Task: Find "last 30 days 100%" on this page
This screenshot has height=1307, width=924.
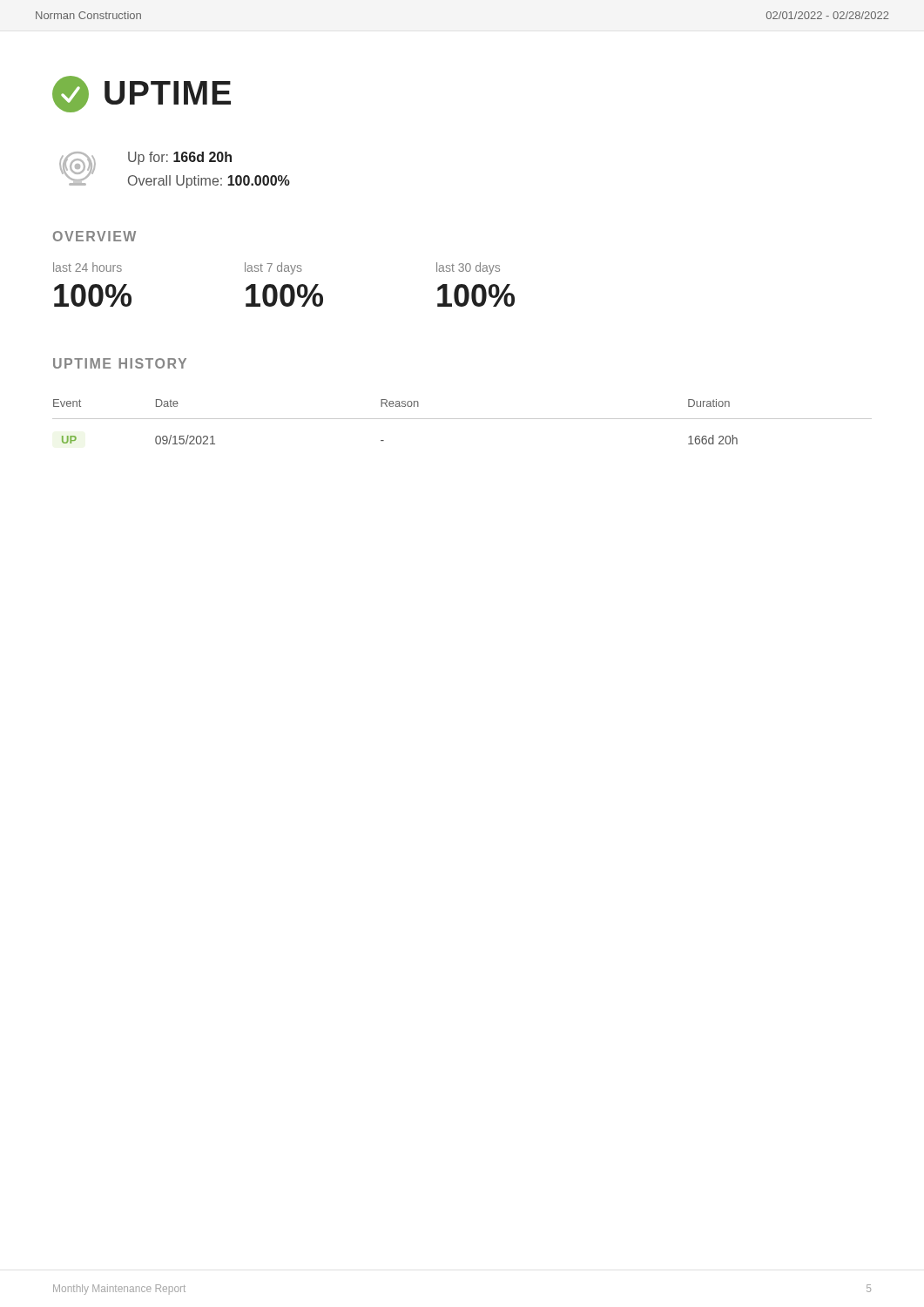Action: pos(468,268)
